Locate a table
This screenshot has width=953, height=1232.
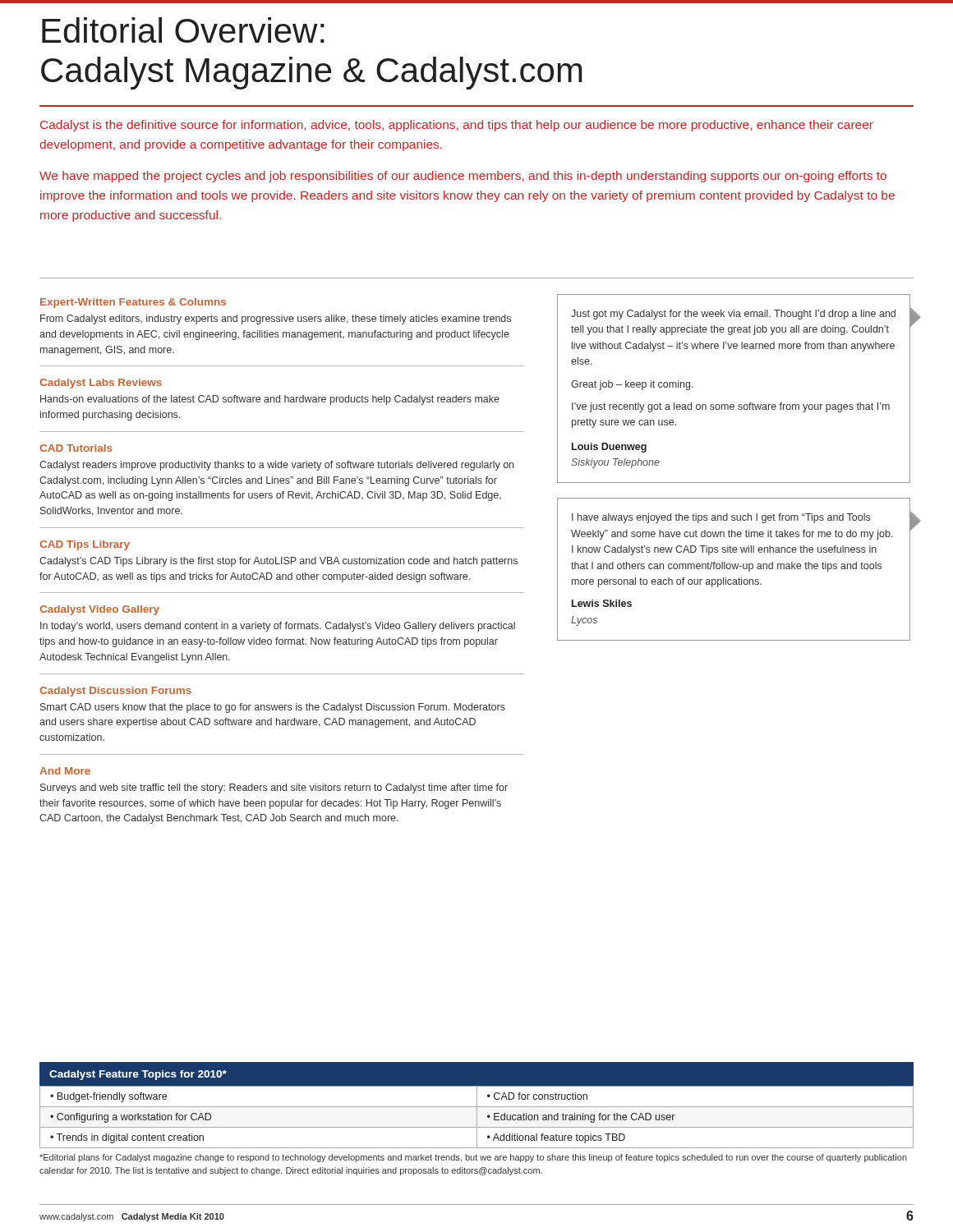point(476,1124)
